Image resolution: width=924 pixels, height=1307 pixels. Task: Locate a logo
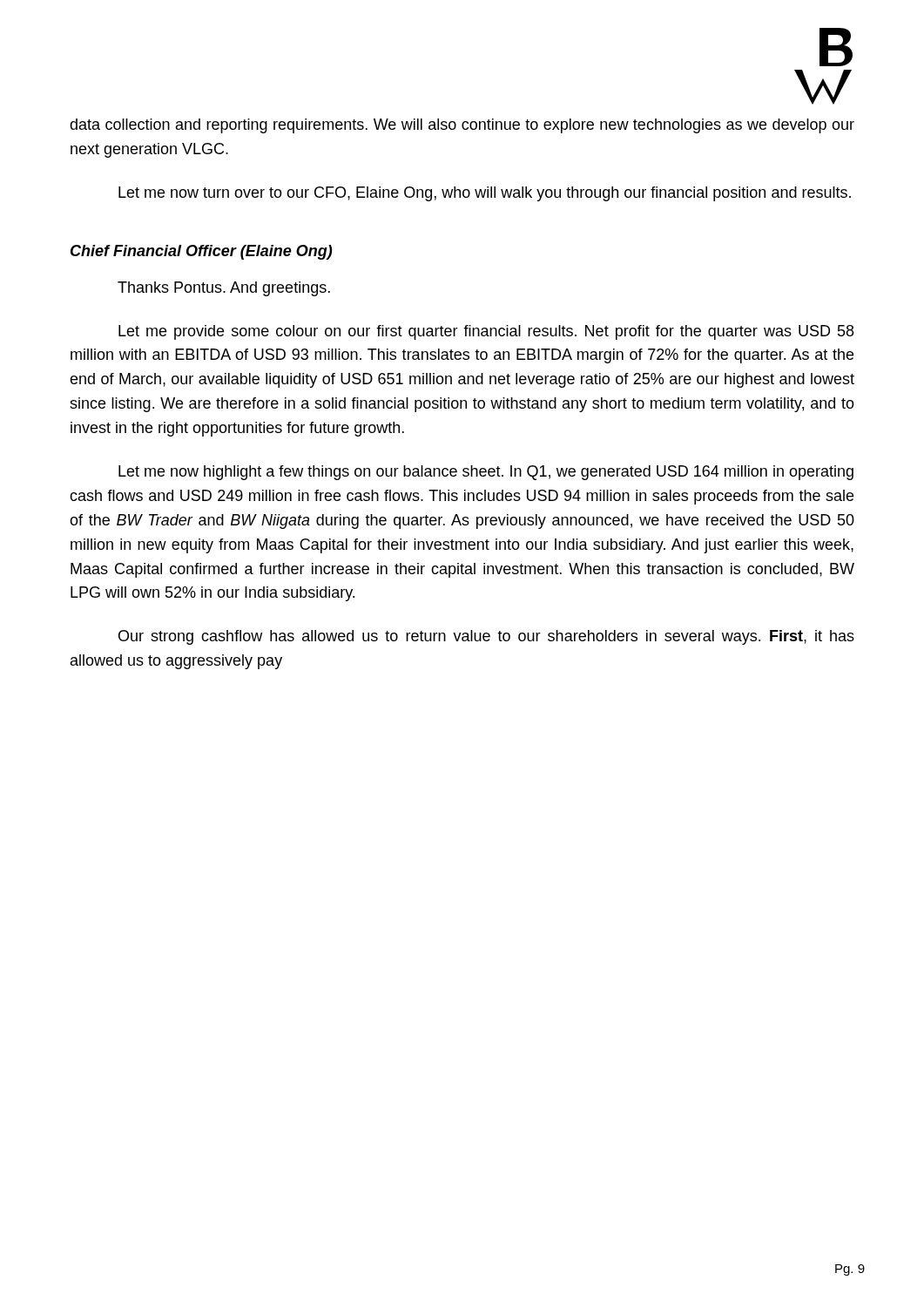click(x=833, y=65)
